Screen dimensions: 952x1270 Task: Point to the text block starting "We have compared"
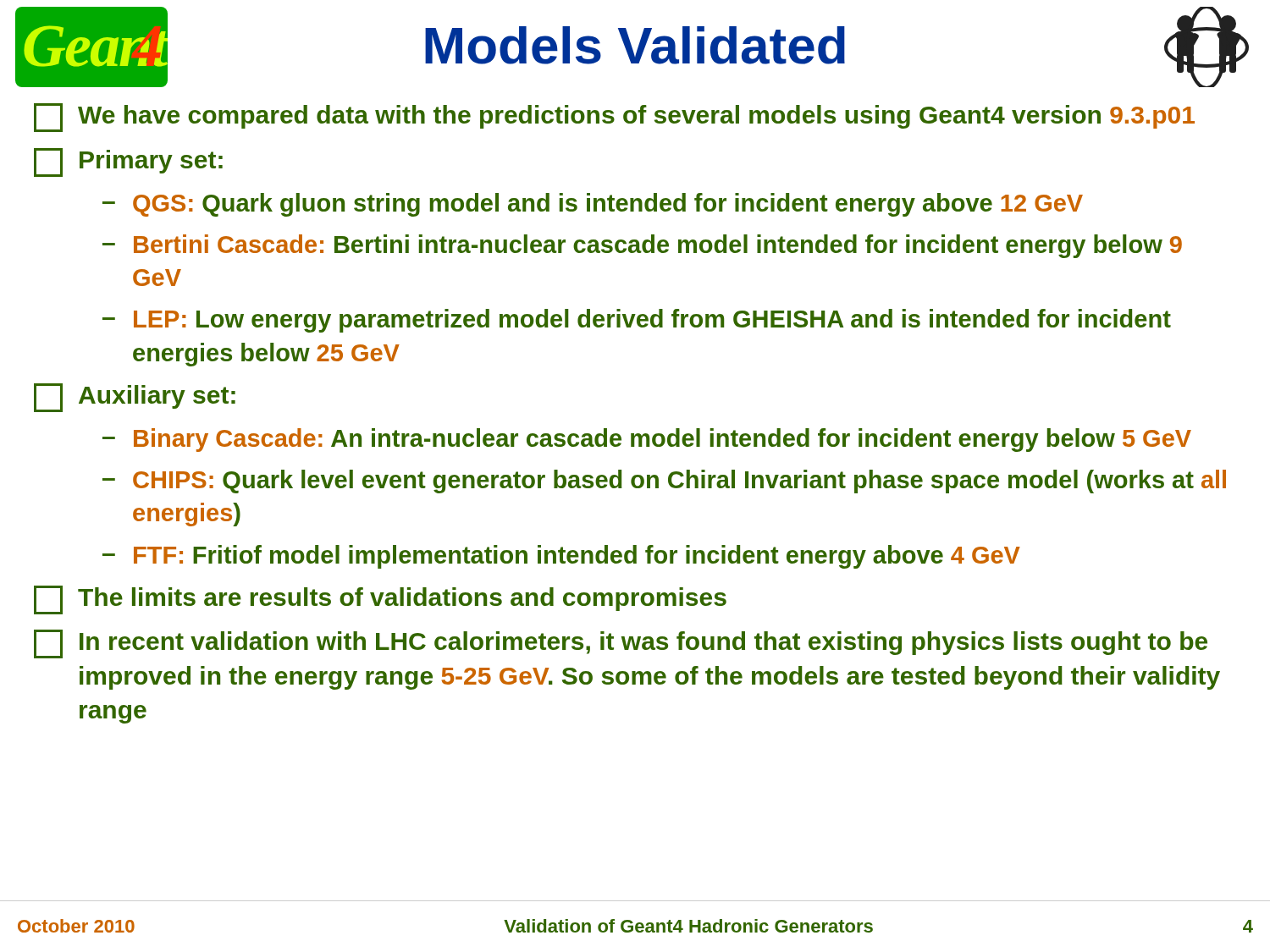(635, 115)
